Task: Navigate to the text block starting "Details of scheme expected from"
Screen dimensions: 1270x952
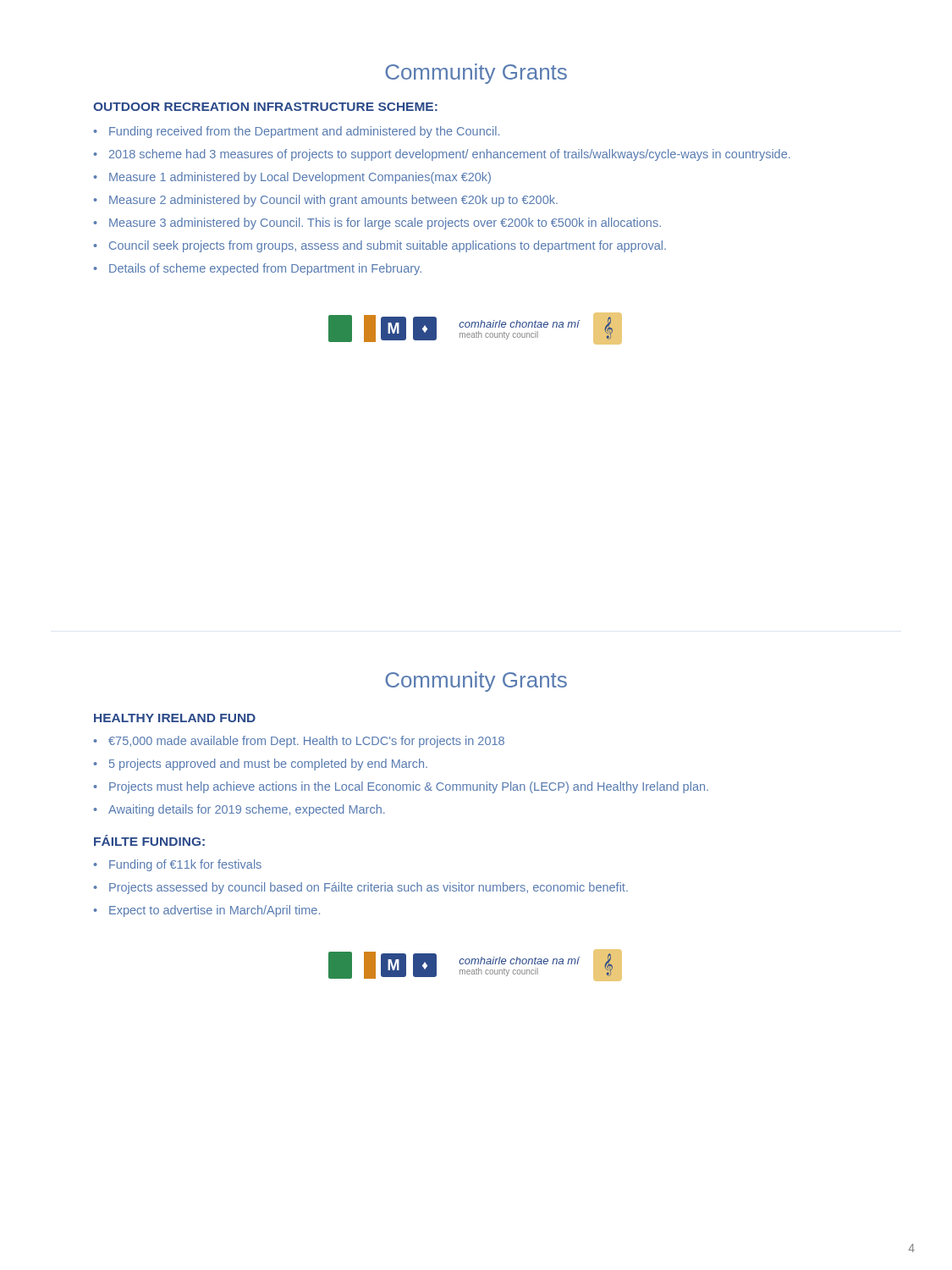Action: tap(265, 268)
